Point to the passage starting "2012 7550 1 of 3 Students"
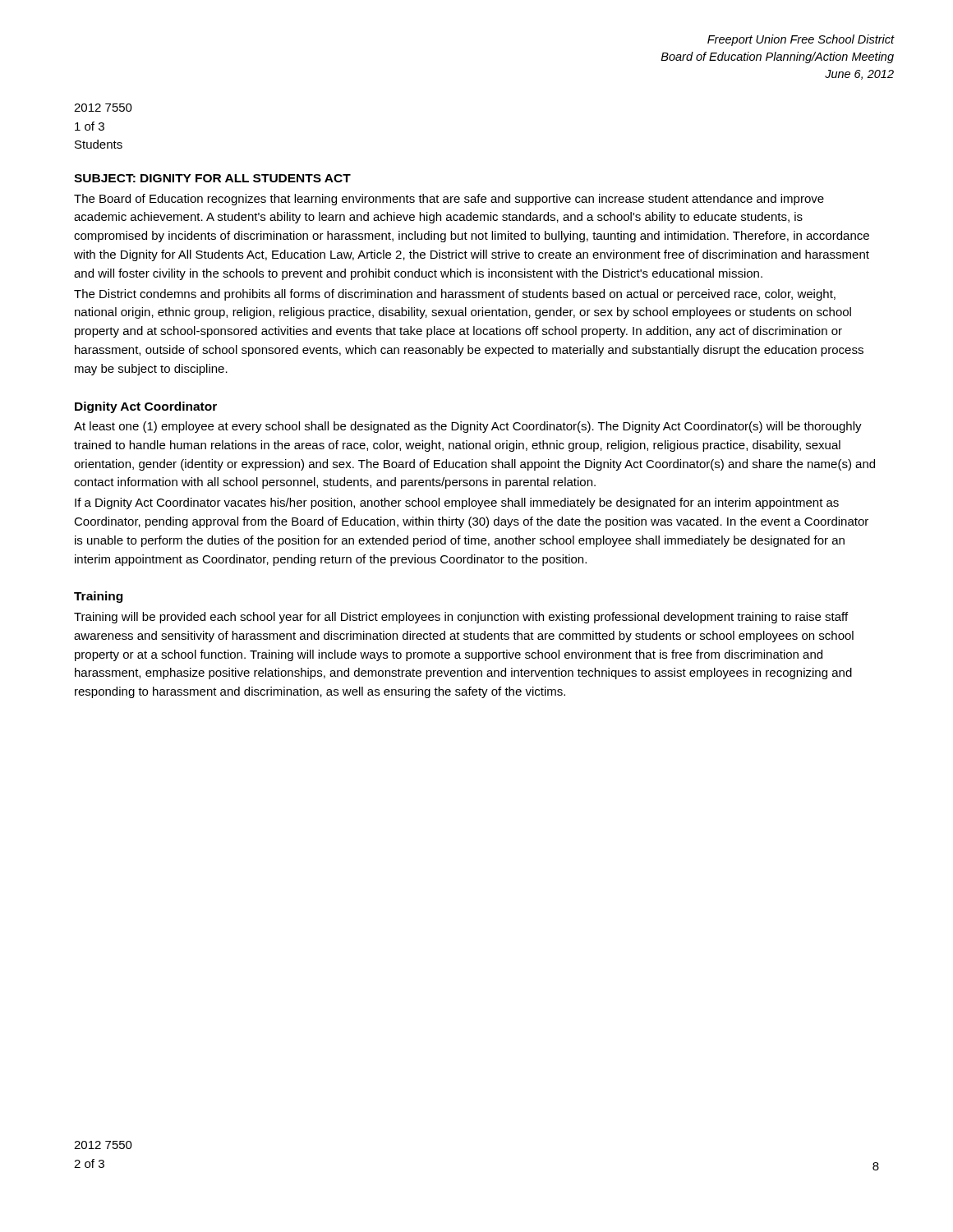Viewport: 953px width, 1232px height. (x=103, y=126)
